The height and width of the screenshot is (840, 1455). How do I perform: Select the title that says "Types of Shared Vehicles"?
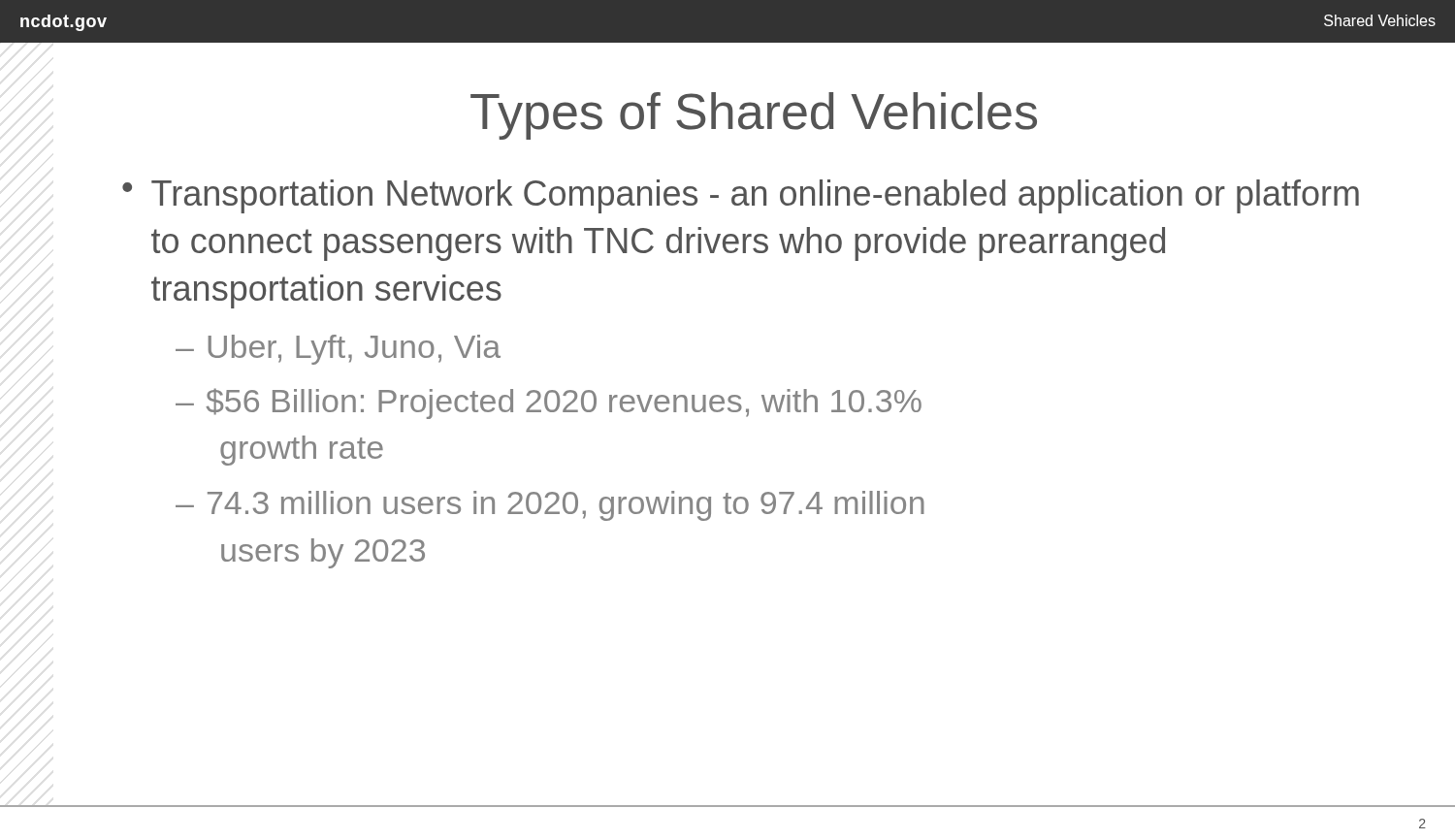click(x=754, y=112)
